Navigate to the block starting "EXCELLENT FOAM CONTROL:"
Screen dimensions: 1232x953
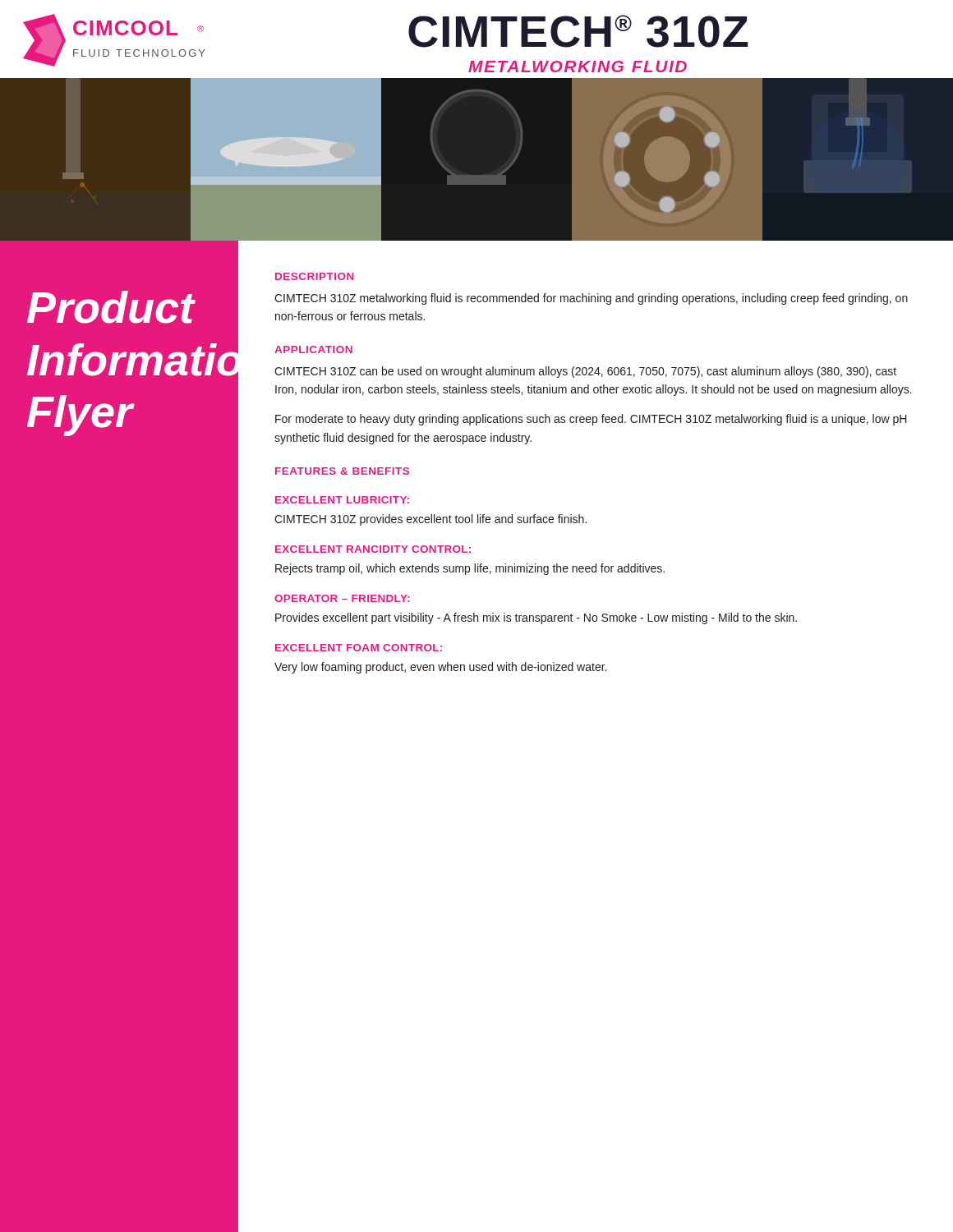point(359,648)
